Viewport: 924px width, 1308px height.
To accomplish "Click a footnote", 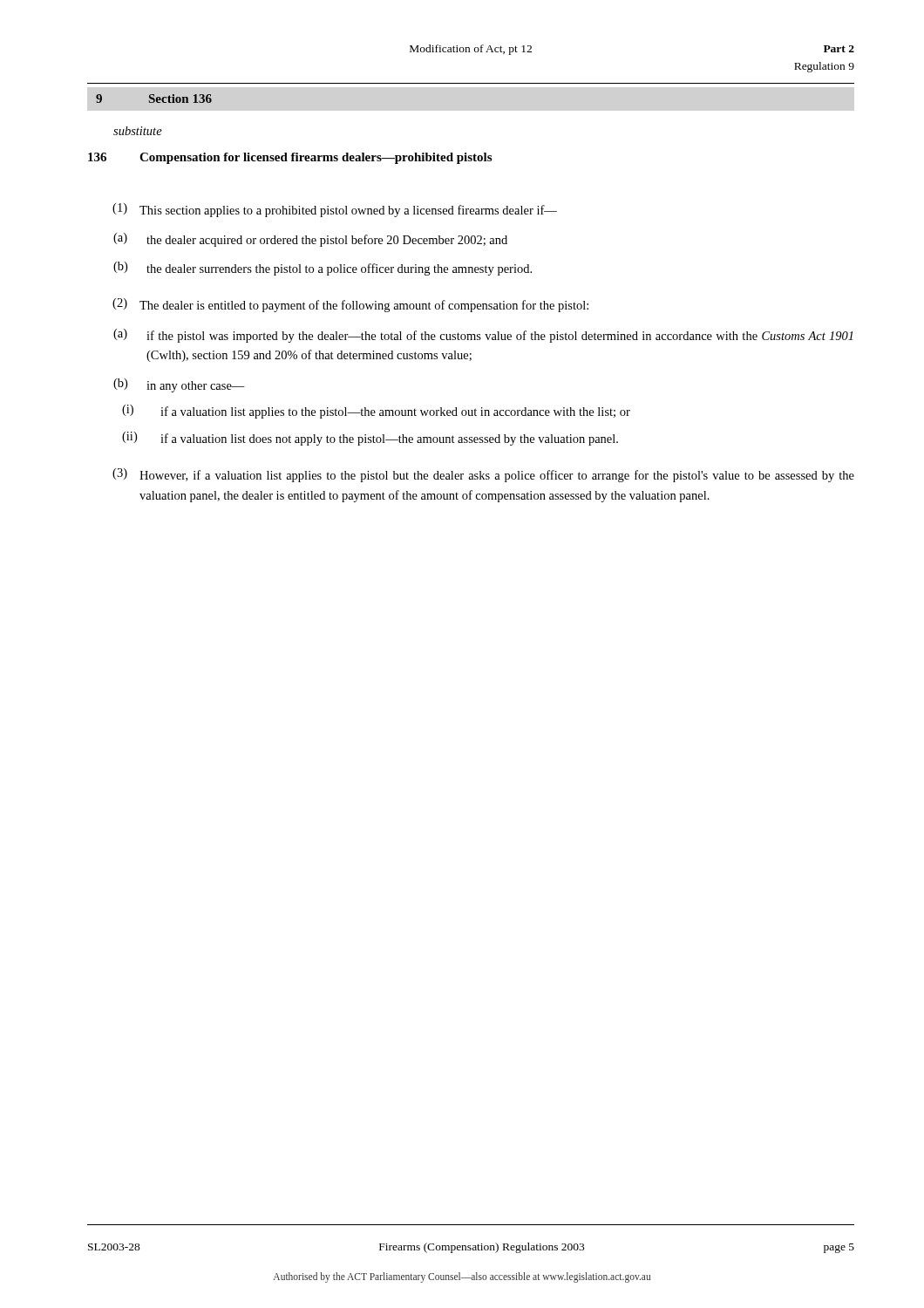I will [x=462, y=1277].
